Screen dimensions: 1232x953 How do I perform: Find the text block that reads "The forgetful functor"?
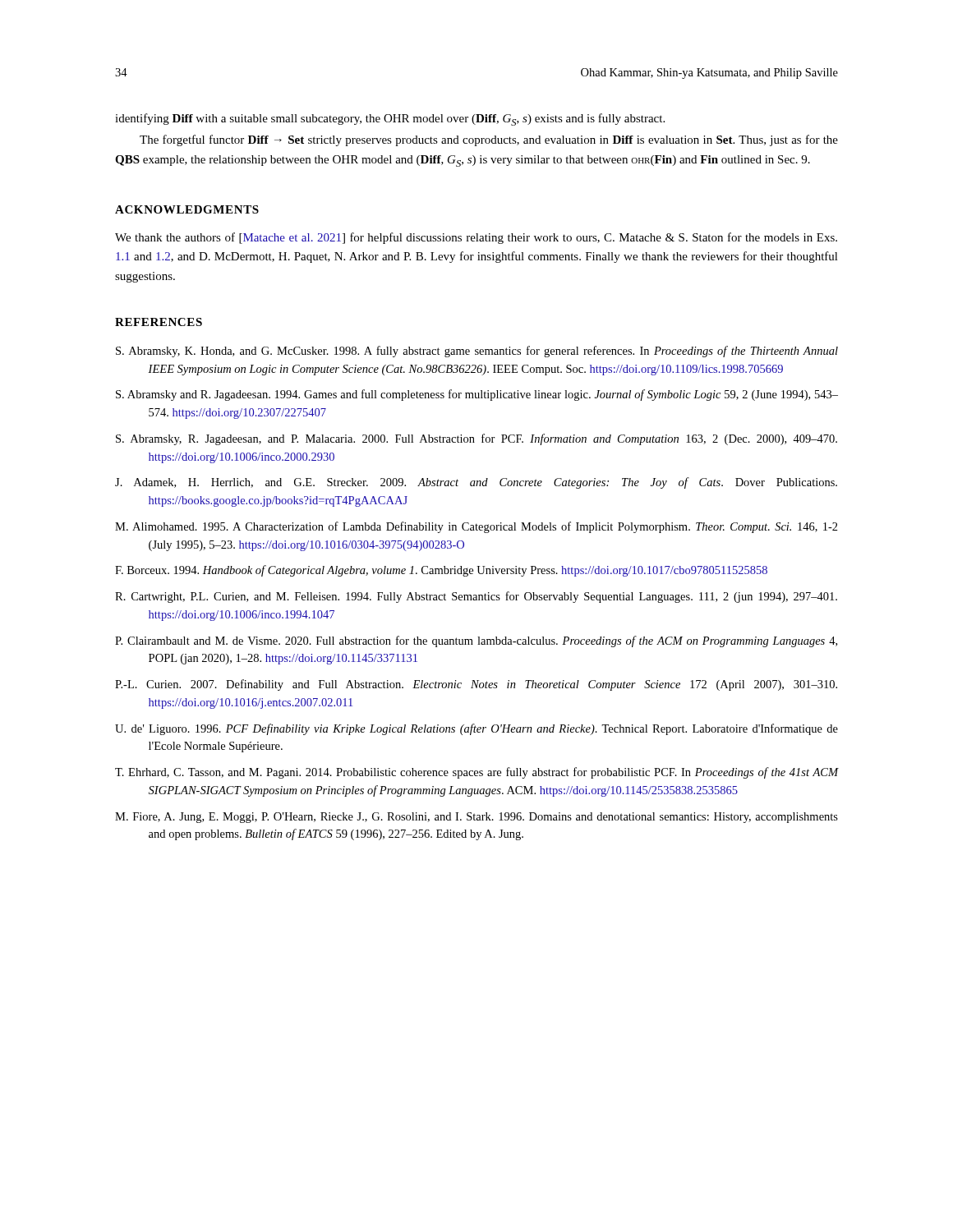coord(476,151)
